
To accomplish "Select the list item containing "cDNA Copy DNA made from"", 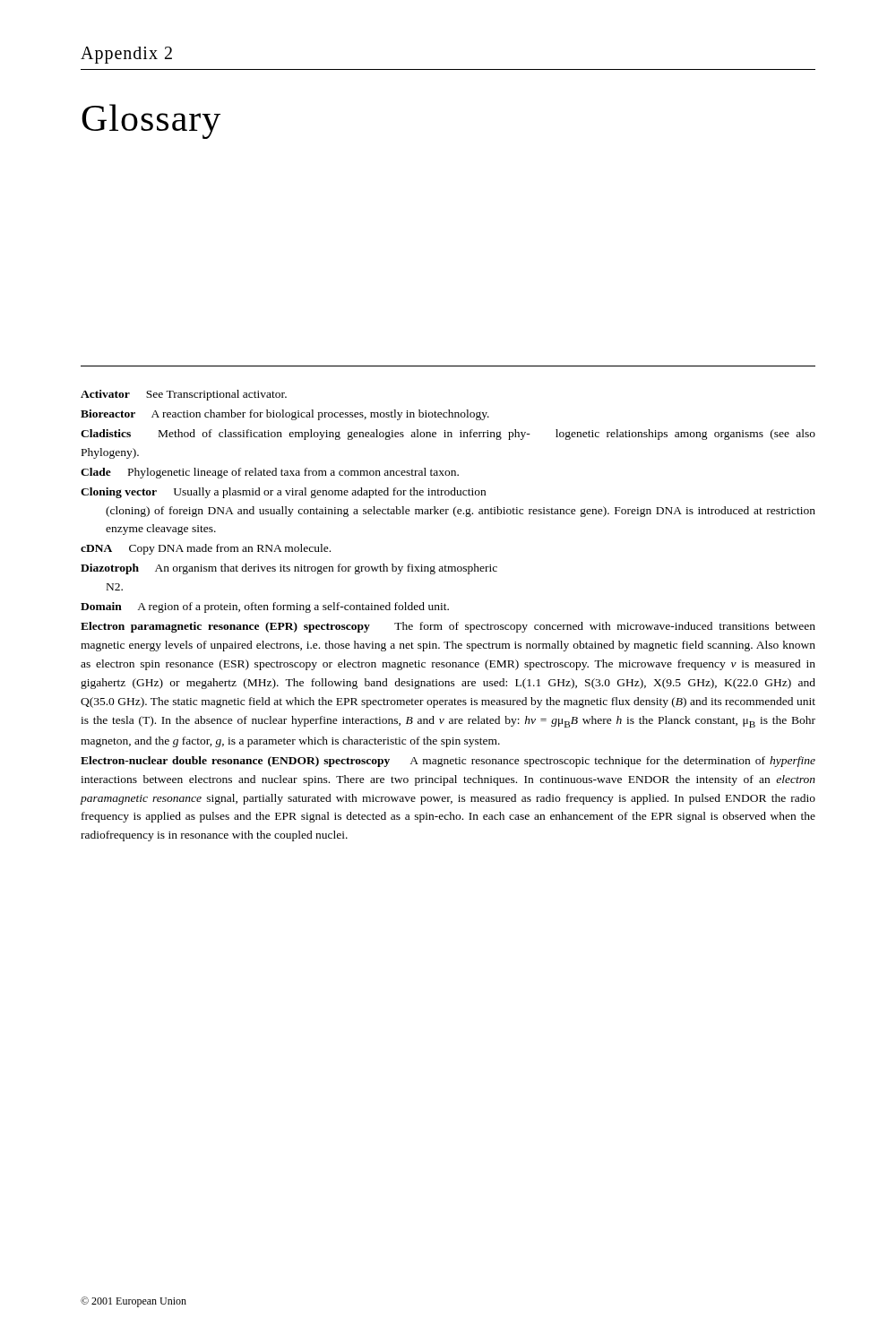I will [x=206, y=548].
